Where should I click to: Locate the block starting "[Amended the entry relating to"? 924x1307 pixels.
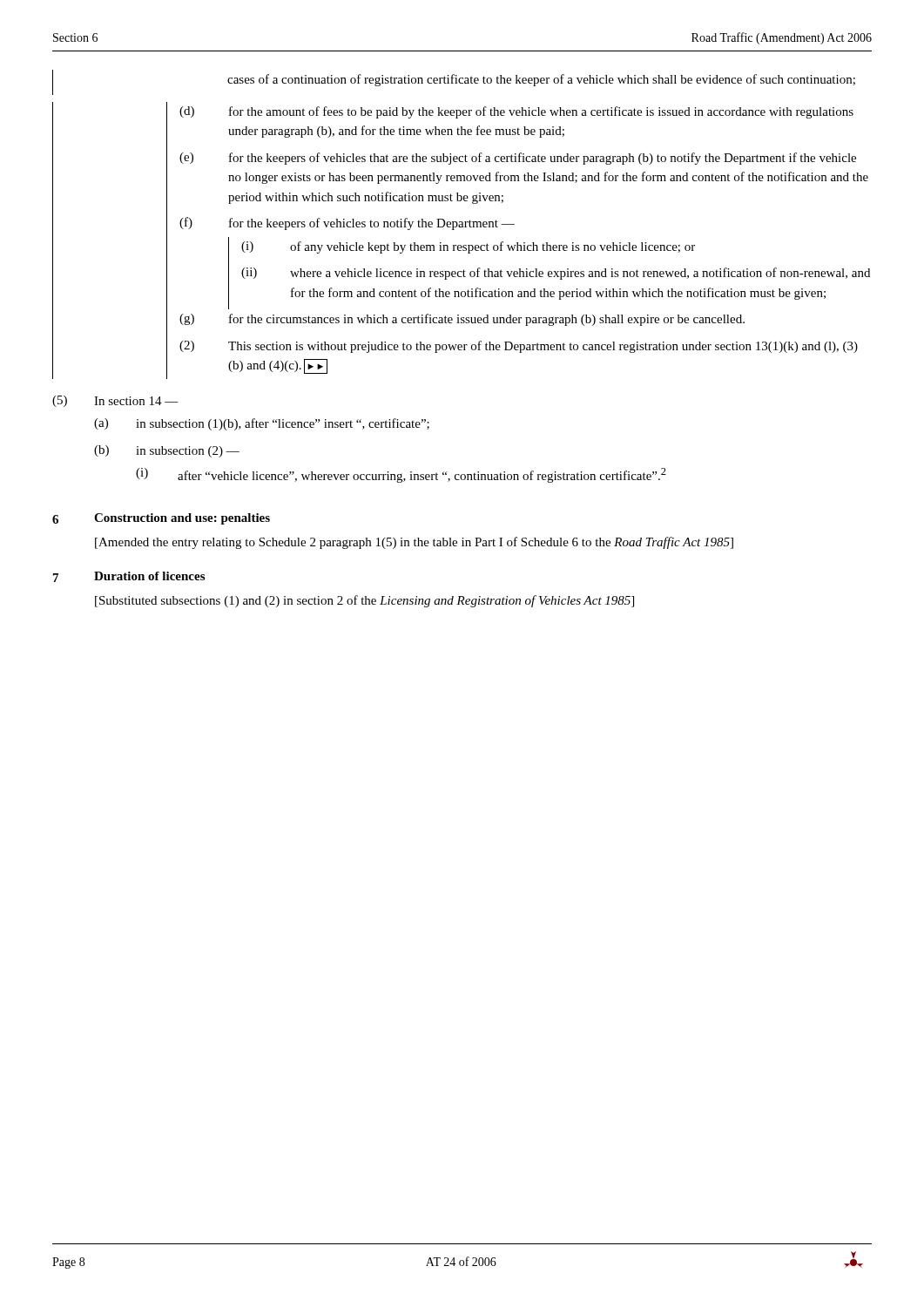[x=414, y=542]
